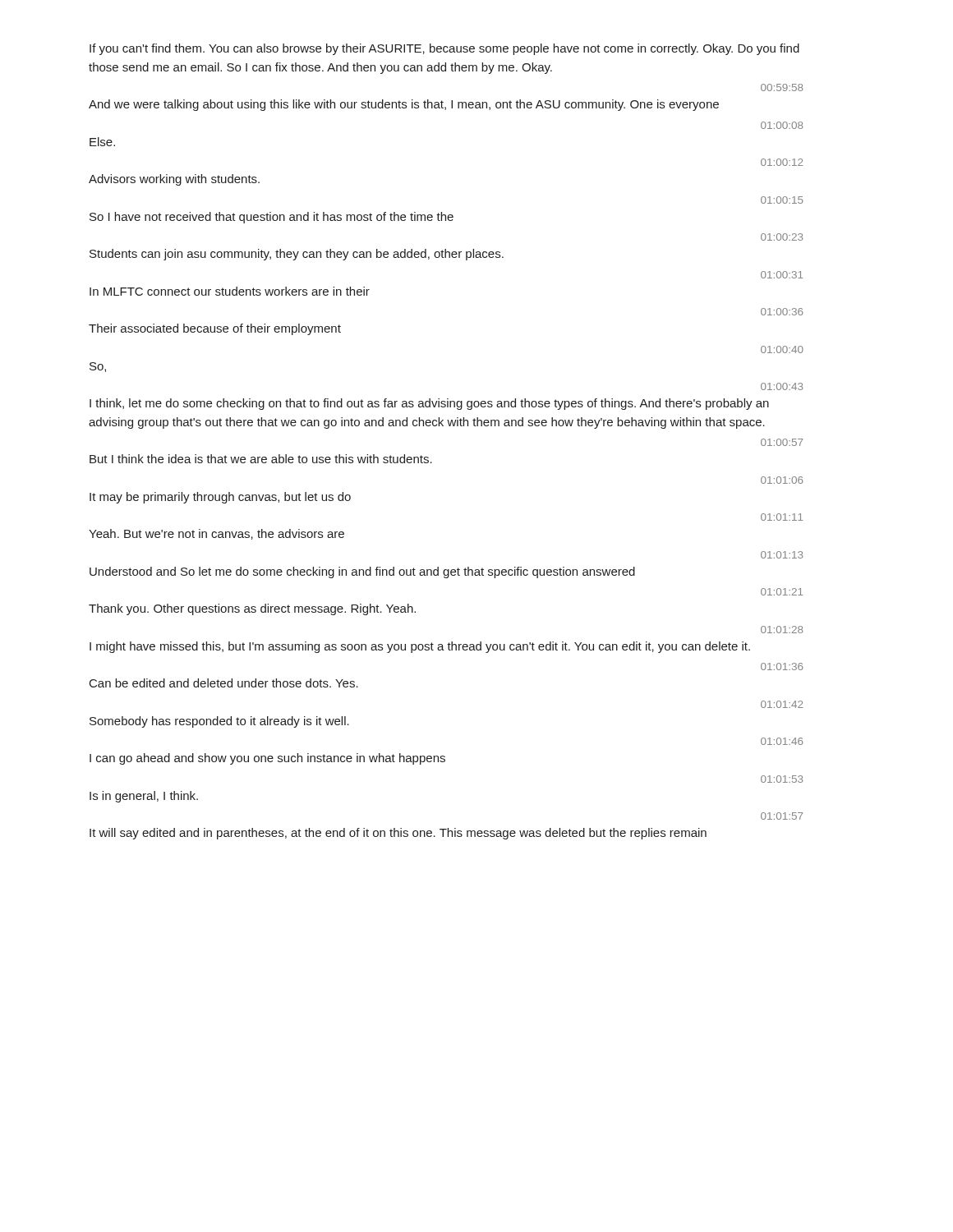Select the text block containing "It will say edited and in"
The height and width of the screenshot is (1232, 953).
click(398, 832)
